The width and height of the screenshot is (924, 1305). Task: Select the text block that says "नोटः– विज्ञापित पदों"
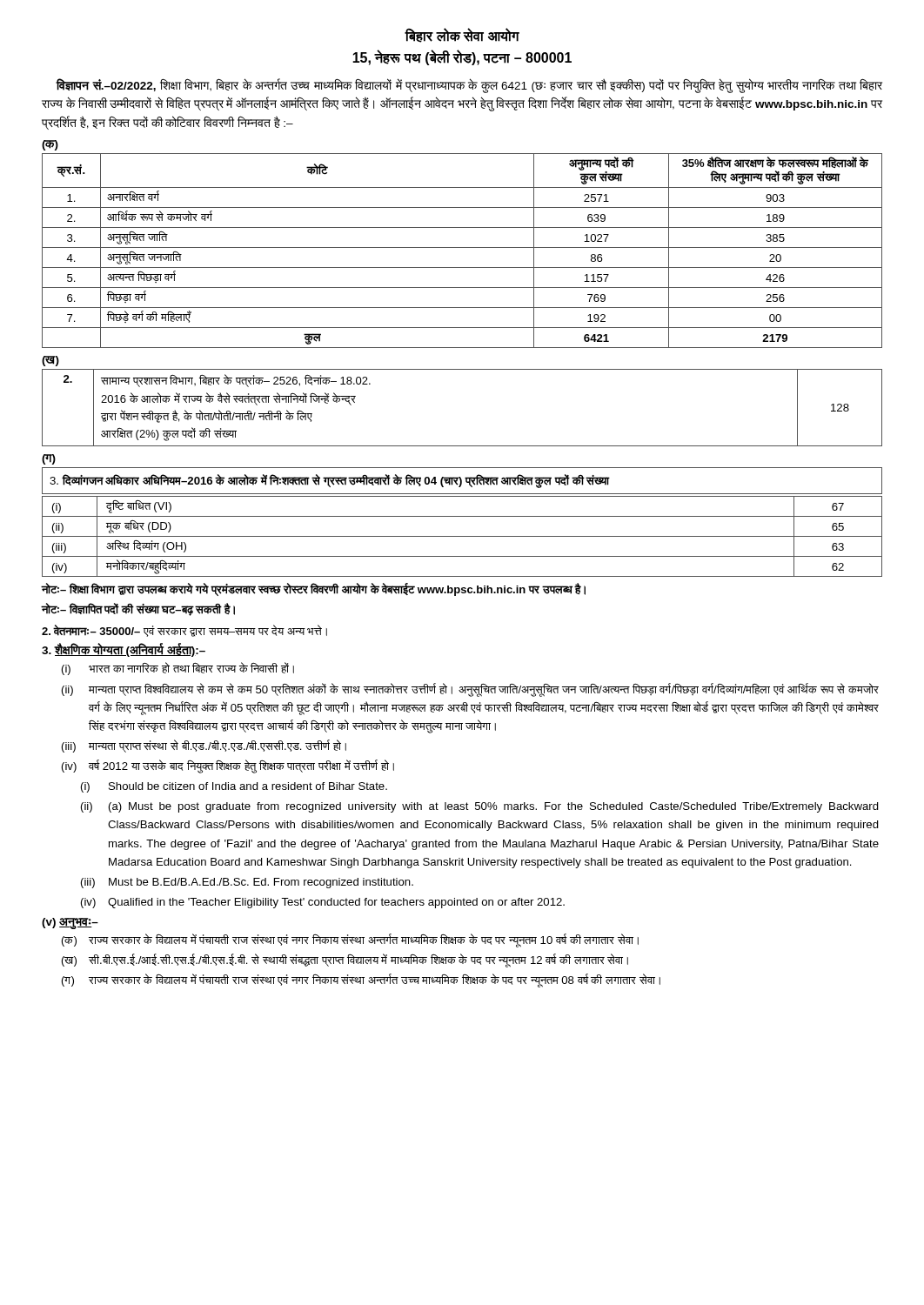[140, 610]
